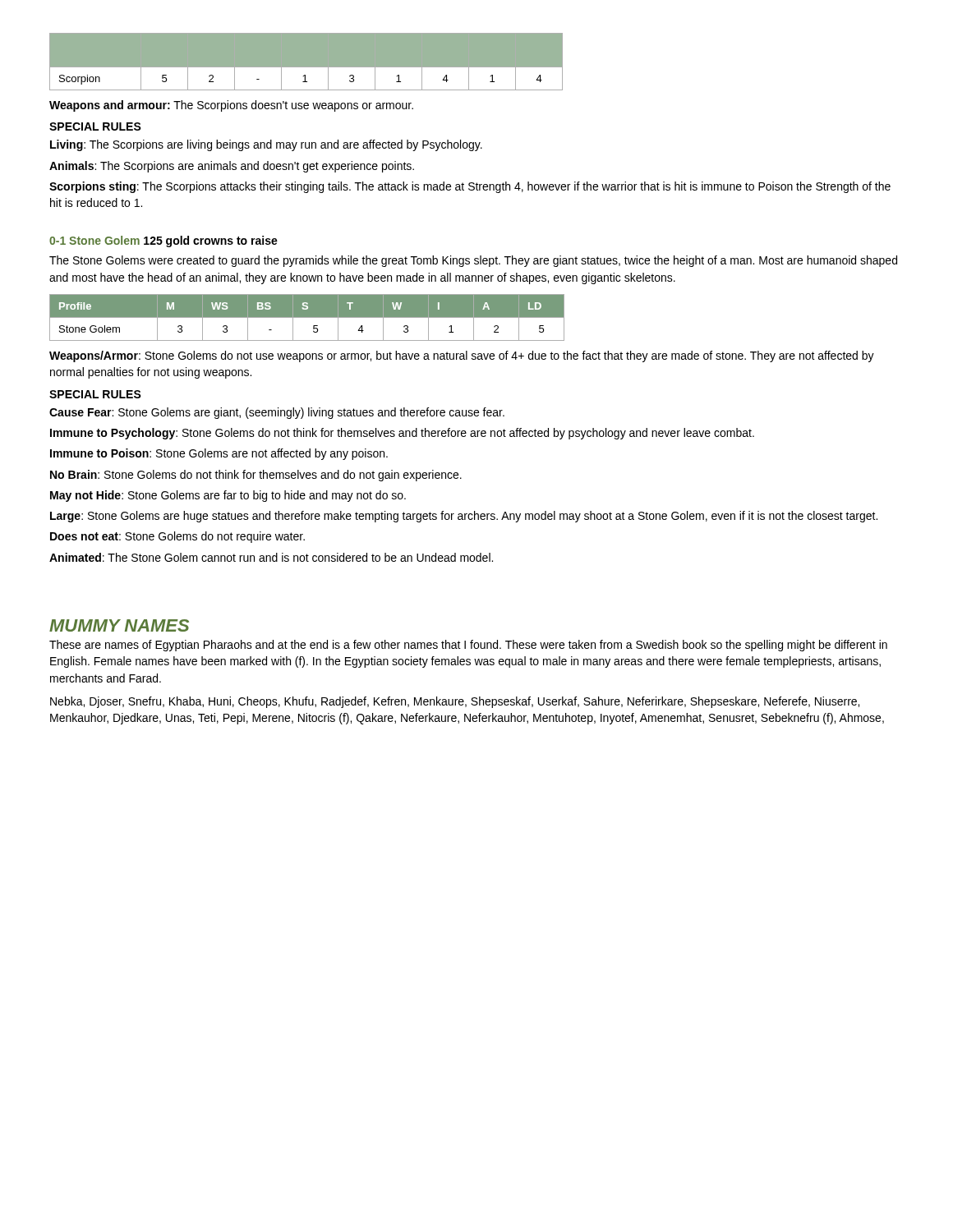Select the block starting "May not Hide: Stone Golems"
Screen dimensions: 1232x953
(228, 495)
